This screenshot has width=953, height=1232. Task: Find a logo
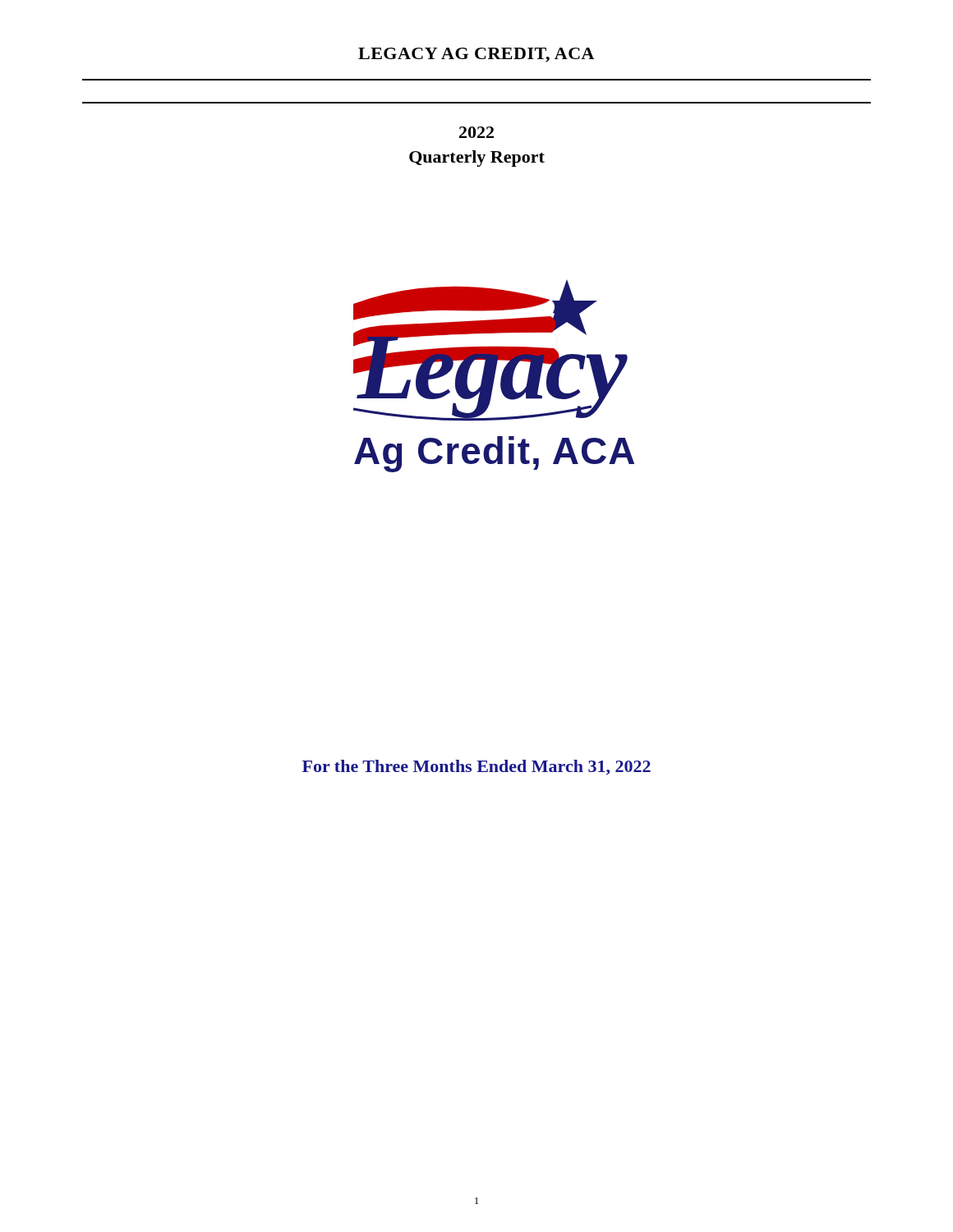(476, 394)
